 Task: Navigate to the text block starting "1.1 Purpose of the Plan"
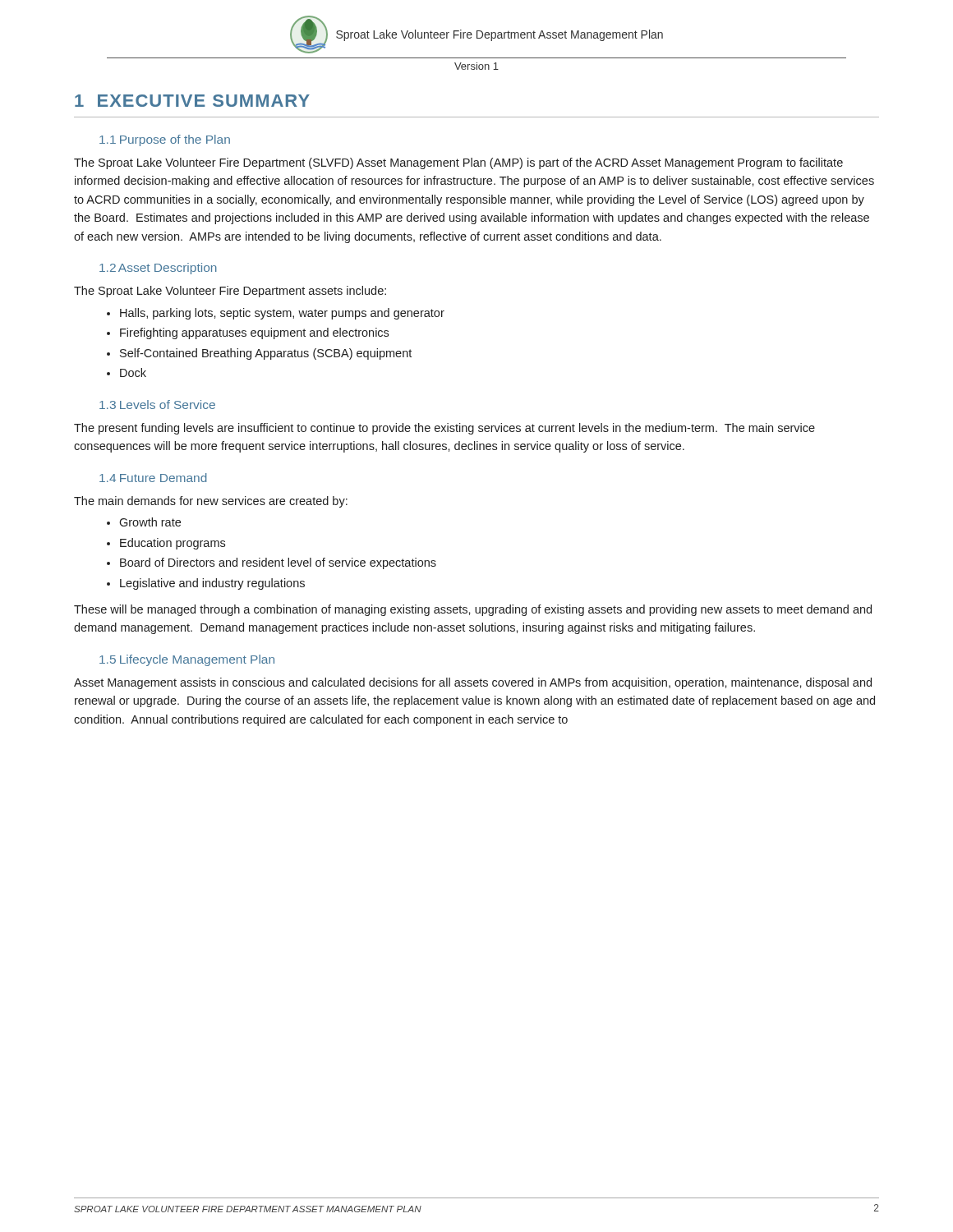click(x=165, y=139)
